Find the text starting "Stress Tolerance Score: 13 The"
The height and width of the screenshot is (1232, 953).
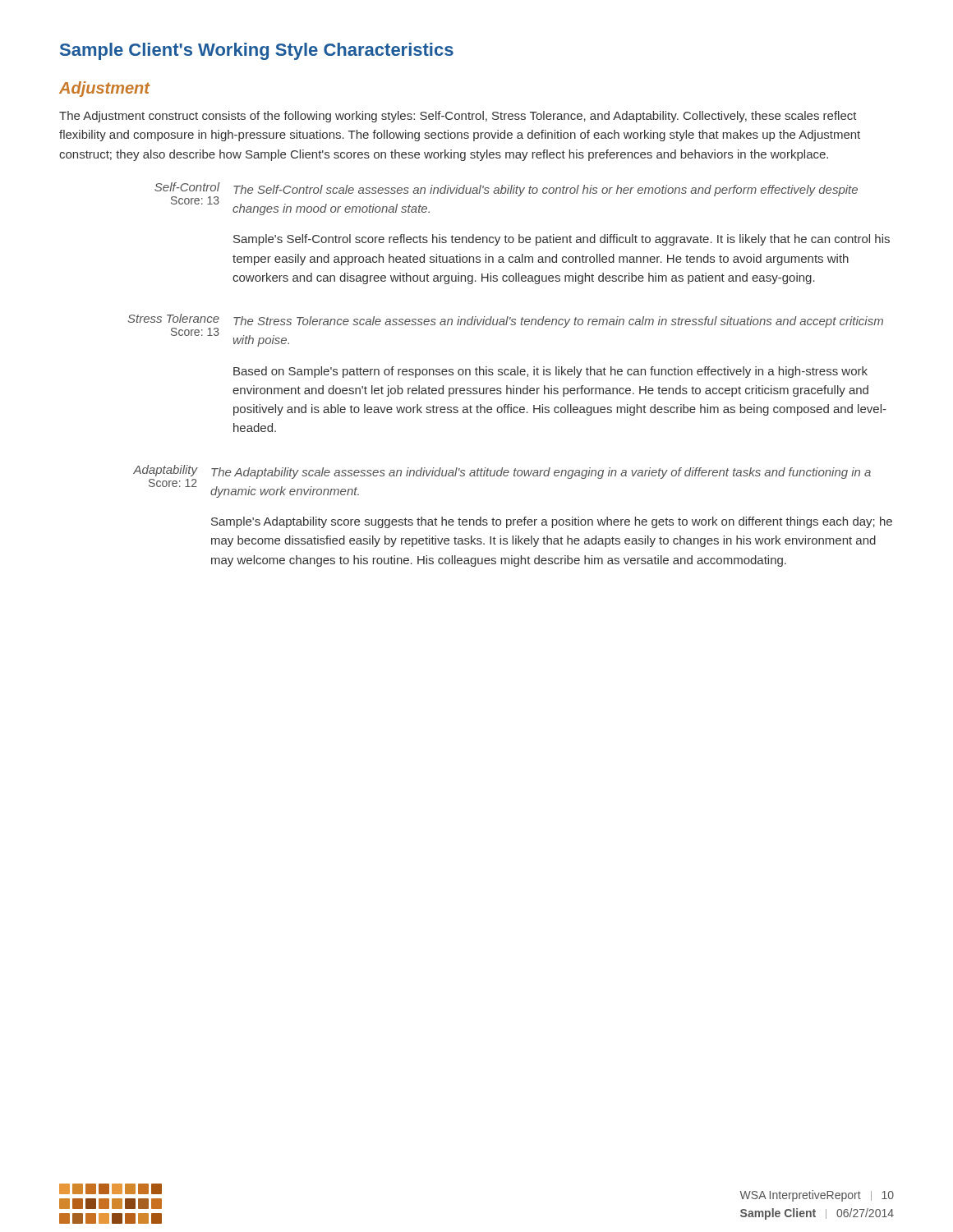tap(476, 374)
